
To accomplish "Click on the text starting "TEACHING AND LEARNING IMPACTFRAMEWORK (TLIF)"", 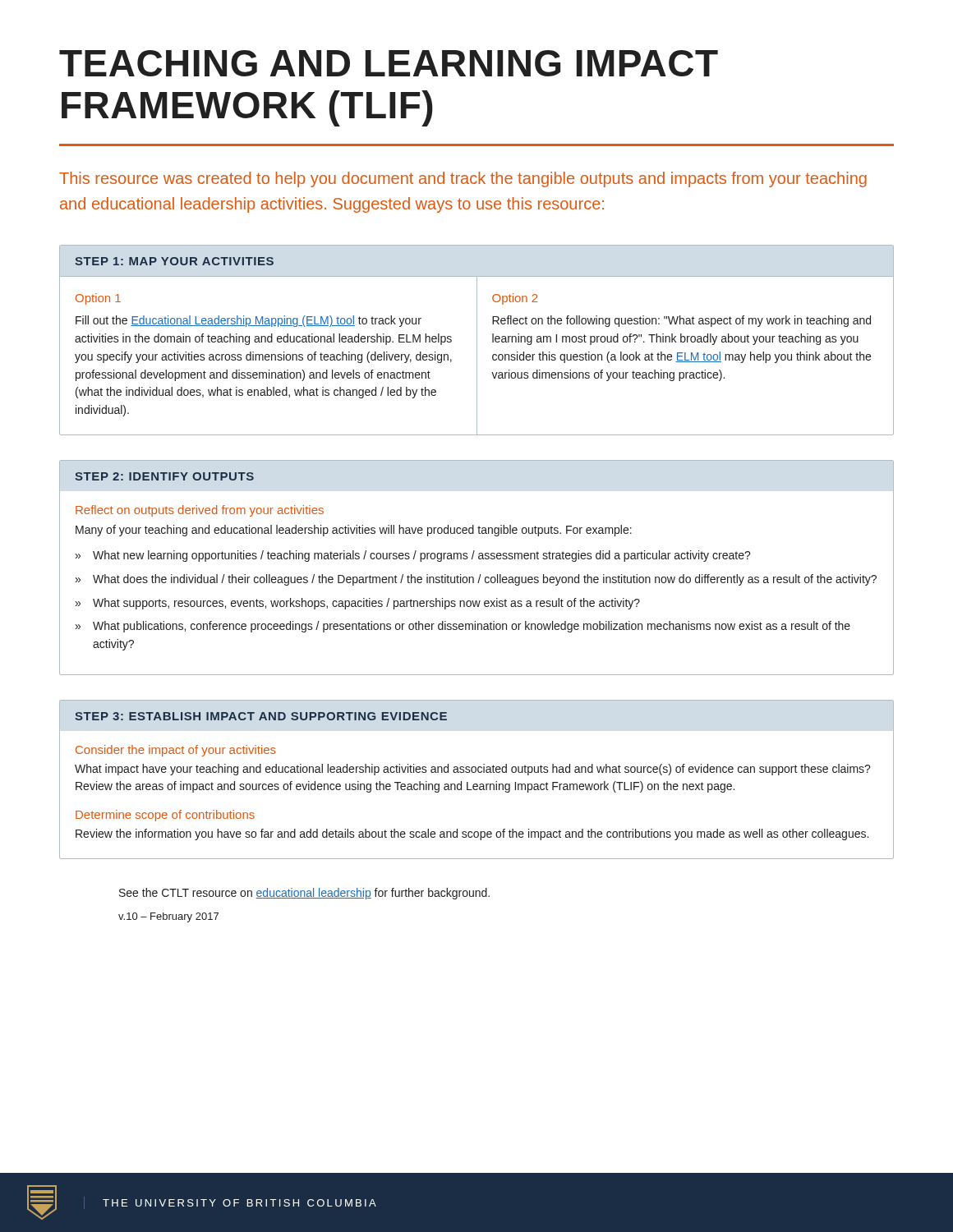I will point(476,84).
